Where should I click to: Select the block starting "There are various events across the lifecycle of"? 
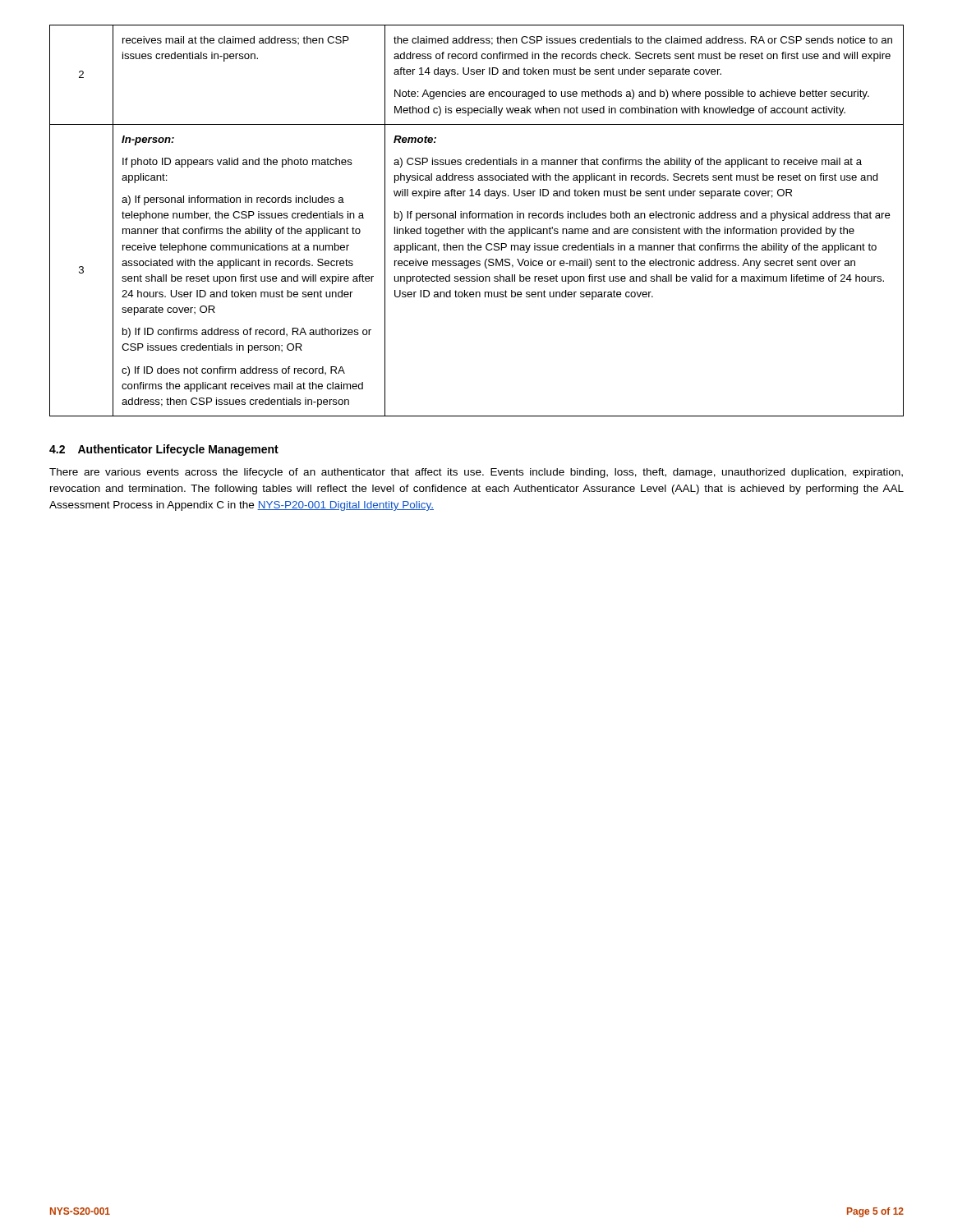coord(476,489)
